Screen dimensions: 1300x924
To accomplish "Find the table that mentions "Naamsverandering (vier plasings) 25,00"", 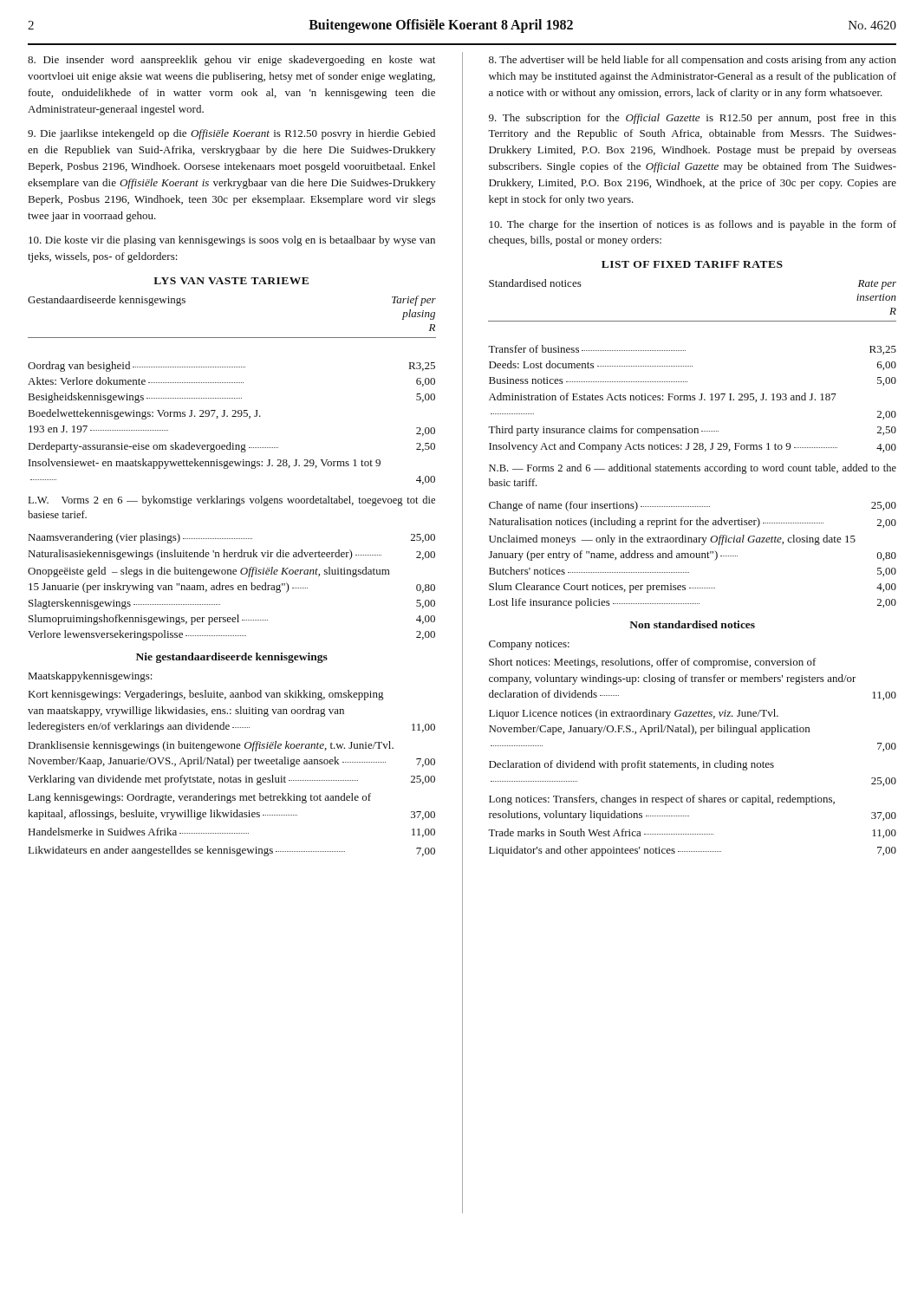I will pyautogui.click(x=232, y=586).
